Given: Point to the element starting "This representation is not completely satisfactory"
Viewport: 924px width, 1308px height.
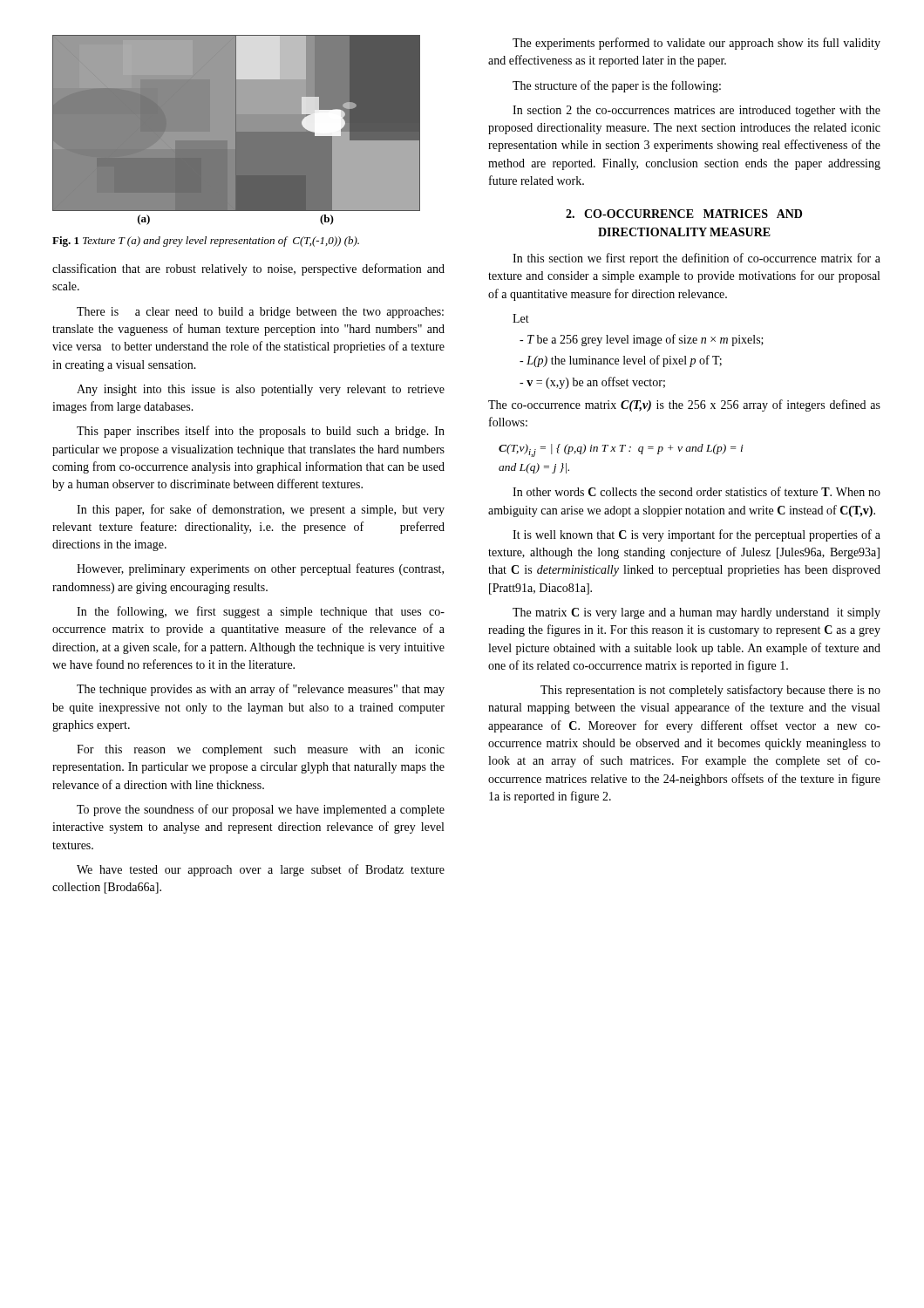Looking at the screenshot, I should click(x=684, y=743).
